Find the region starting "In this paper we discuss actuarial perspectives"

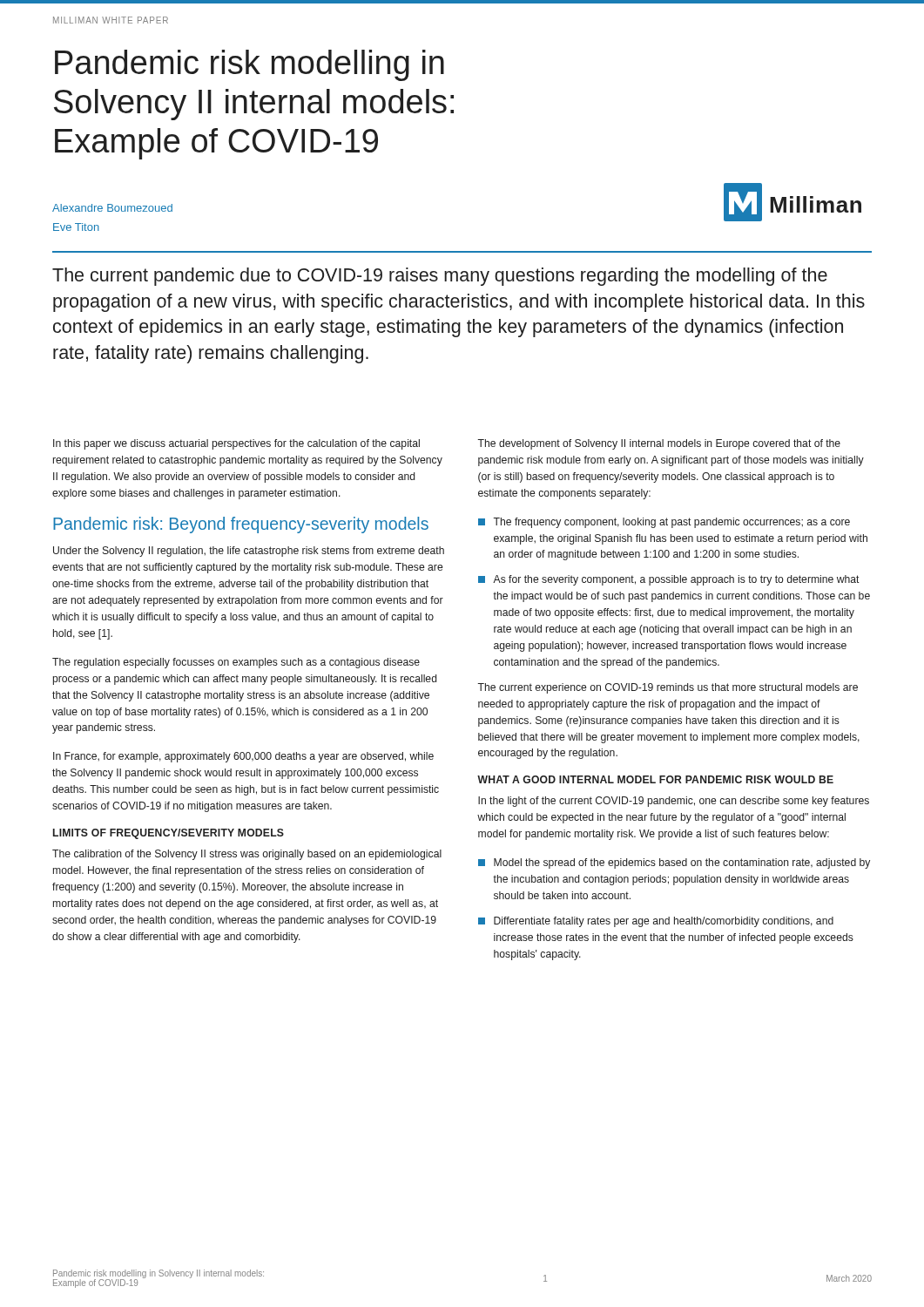click(x=247, y=468)
